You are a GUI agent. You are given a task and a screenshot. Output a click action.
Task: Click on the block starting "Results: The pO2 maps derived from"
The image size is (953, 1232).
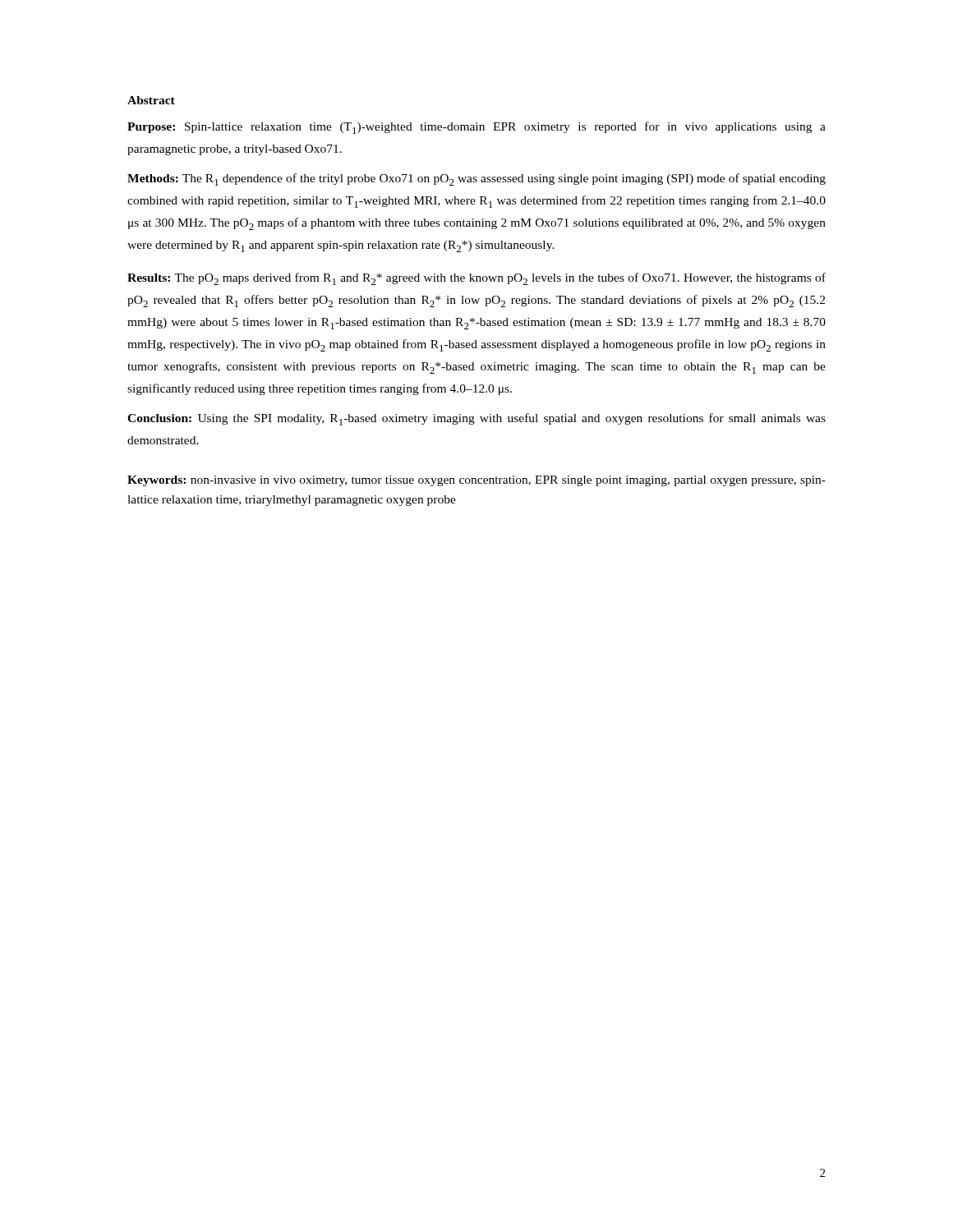[476, 333]
